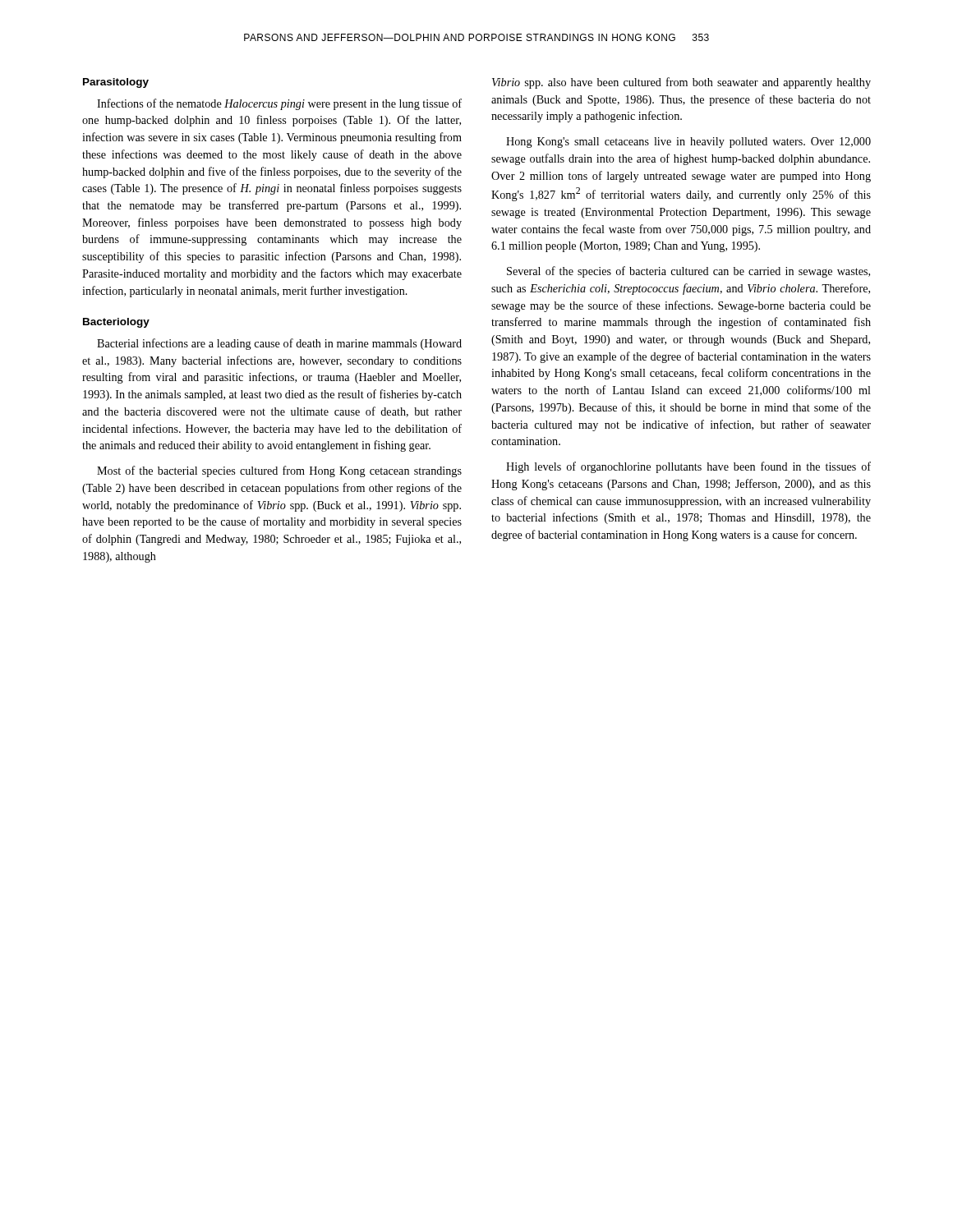Find the text block containing "Infections of the nematode Halocercus"
The height and width of the screenshot is (1232, 953).
[x=272, y=197]
